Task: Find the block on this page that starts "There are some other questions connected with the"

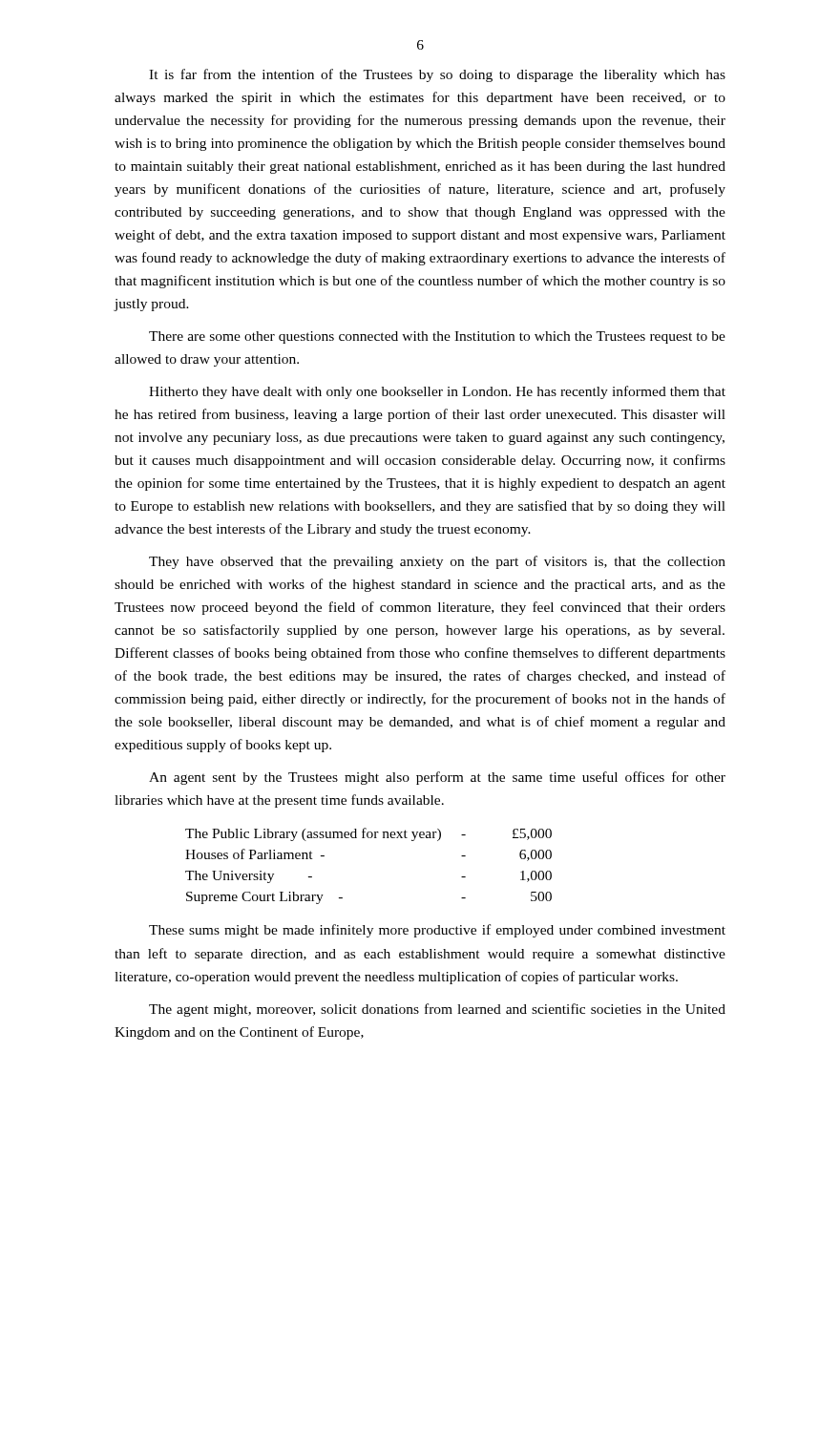Action: point(420,348)
